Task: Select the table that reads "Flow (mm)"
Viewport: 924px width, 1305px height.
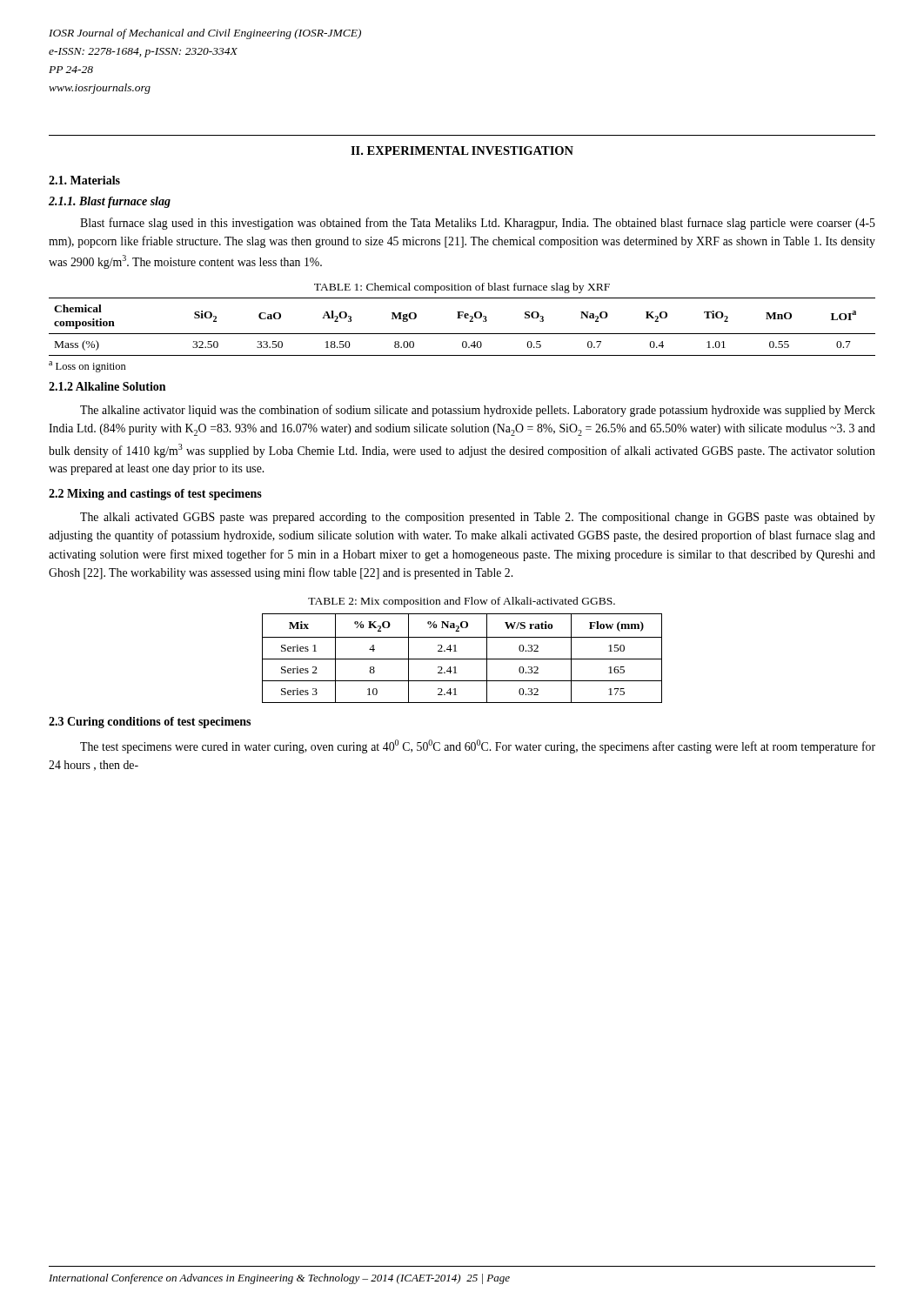Action: click(x=462, y=658)
